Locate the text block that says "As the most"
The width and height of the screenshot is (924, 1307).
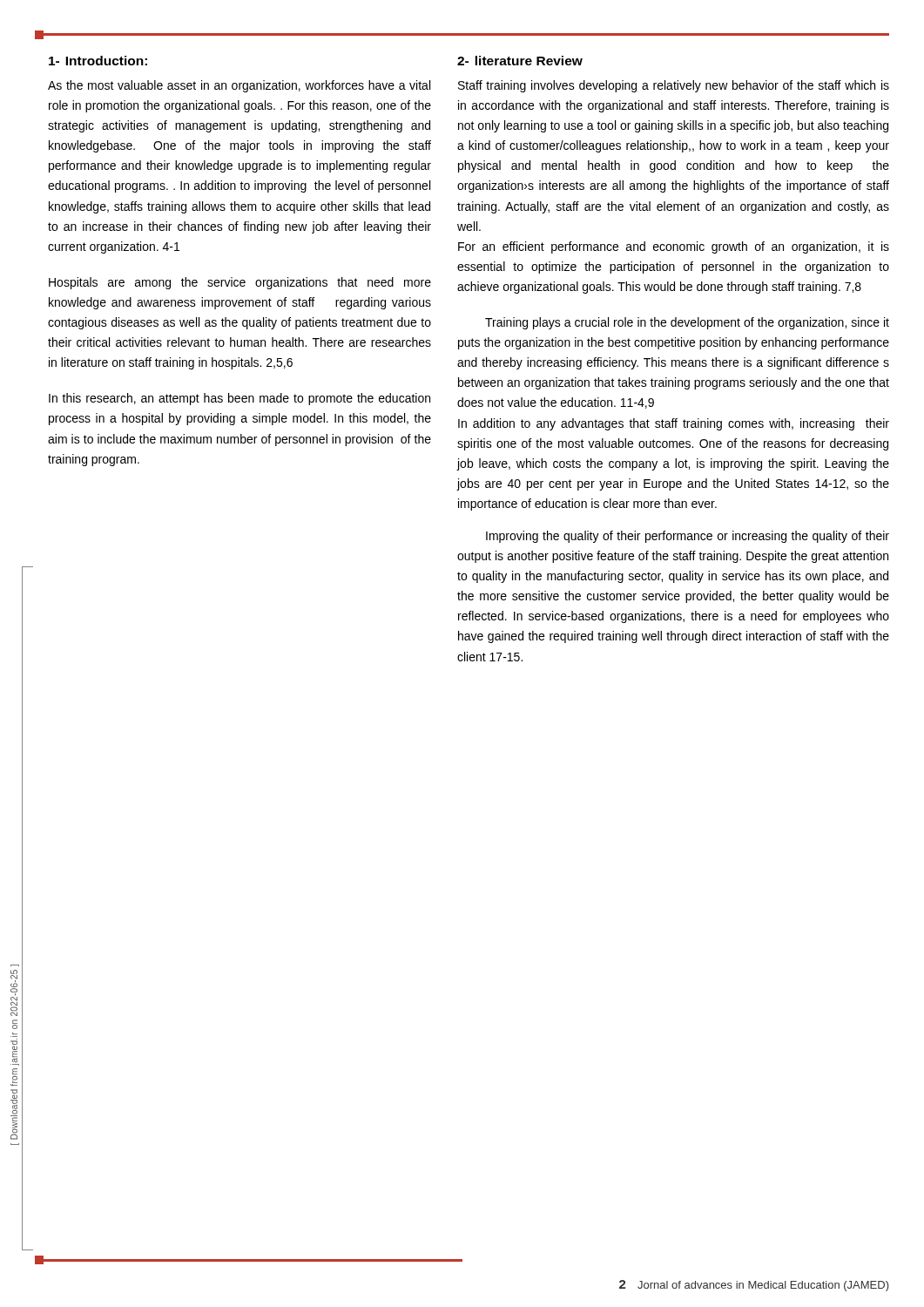click(239, 166)
